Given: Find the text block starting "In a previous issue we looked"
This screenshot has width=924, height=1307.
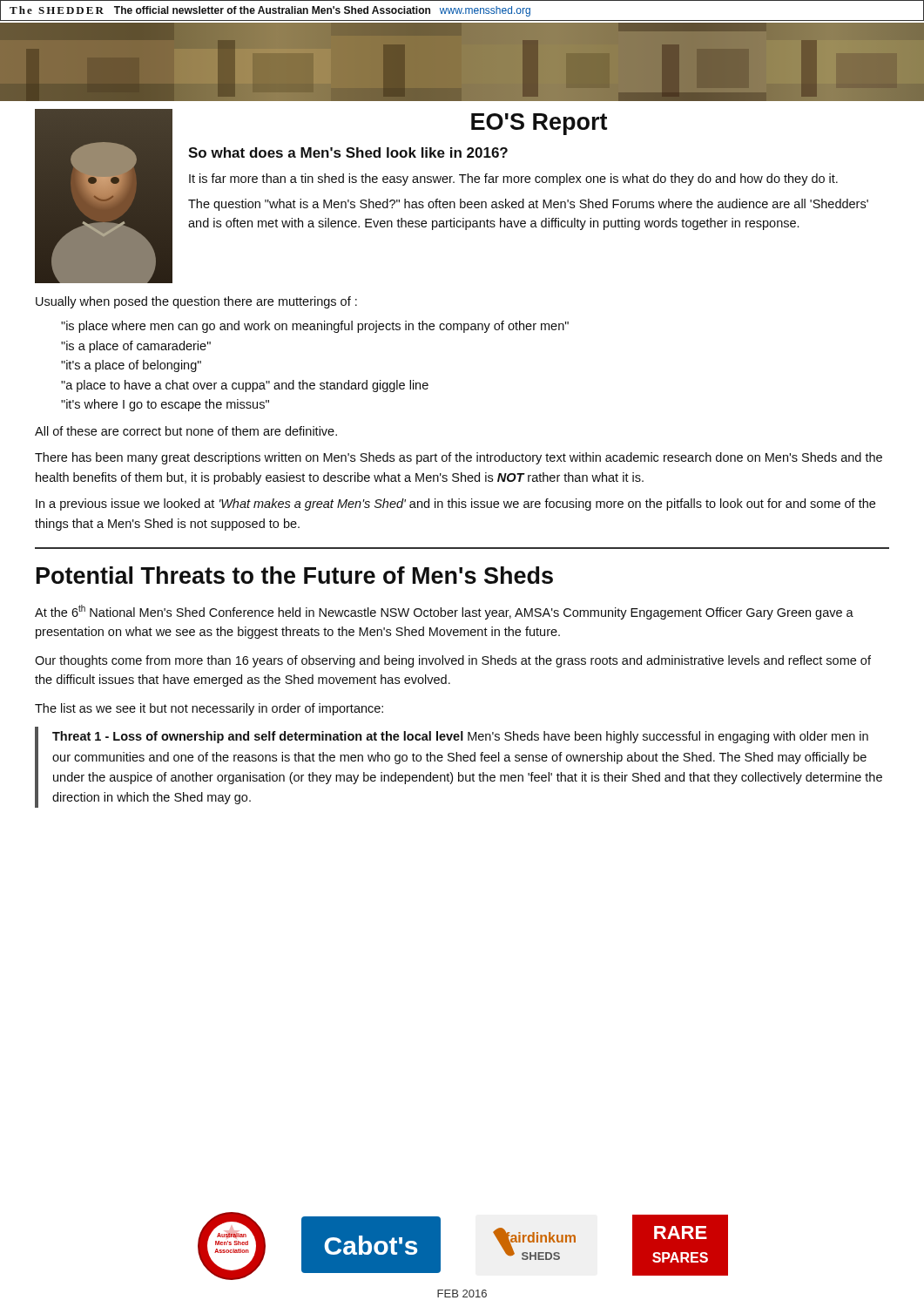Looking at the screenshot, I should (455, 514).
